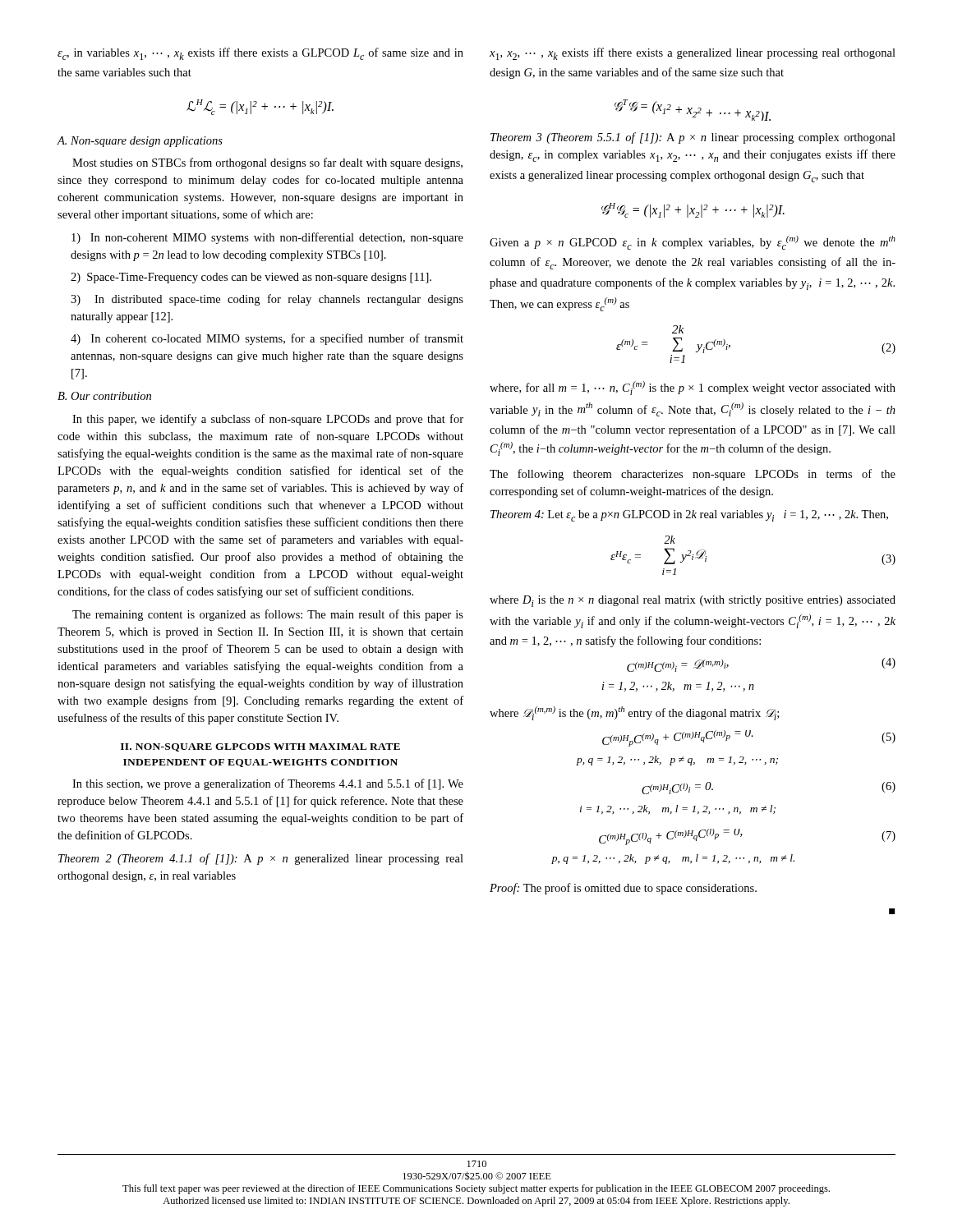Screen dimensions: 1232x953
Task: Select the passage starting "C(m)HC(m)i = 𝒟(m,m)i,"
Action: (693, 679)
